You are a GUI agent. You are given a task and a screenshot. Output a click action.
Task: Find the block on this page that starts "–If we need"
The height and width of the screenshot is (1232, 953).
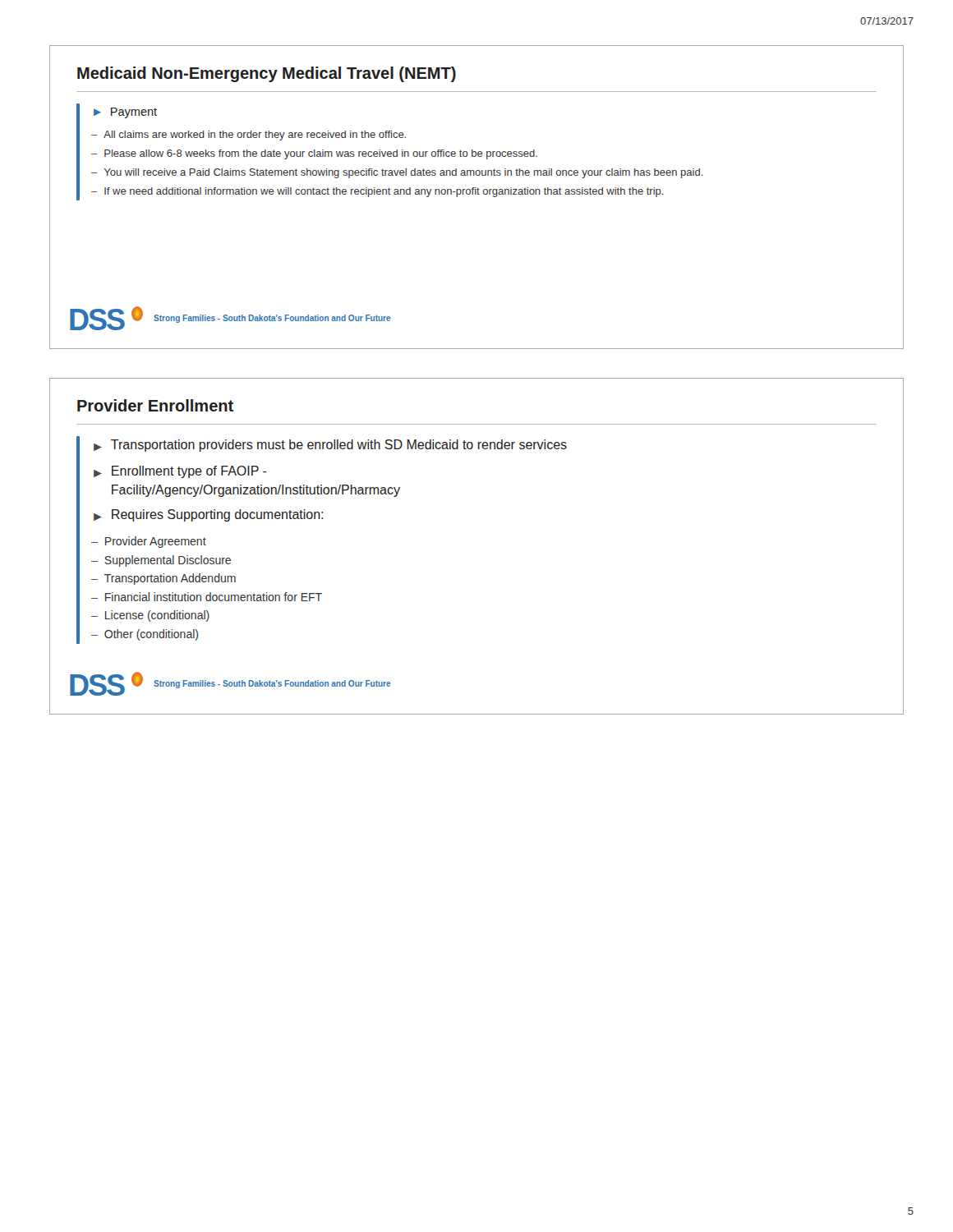tap(378, 191)
